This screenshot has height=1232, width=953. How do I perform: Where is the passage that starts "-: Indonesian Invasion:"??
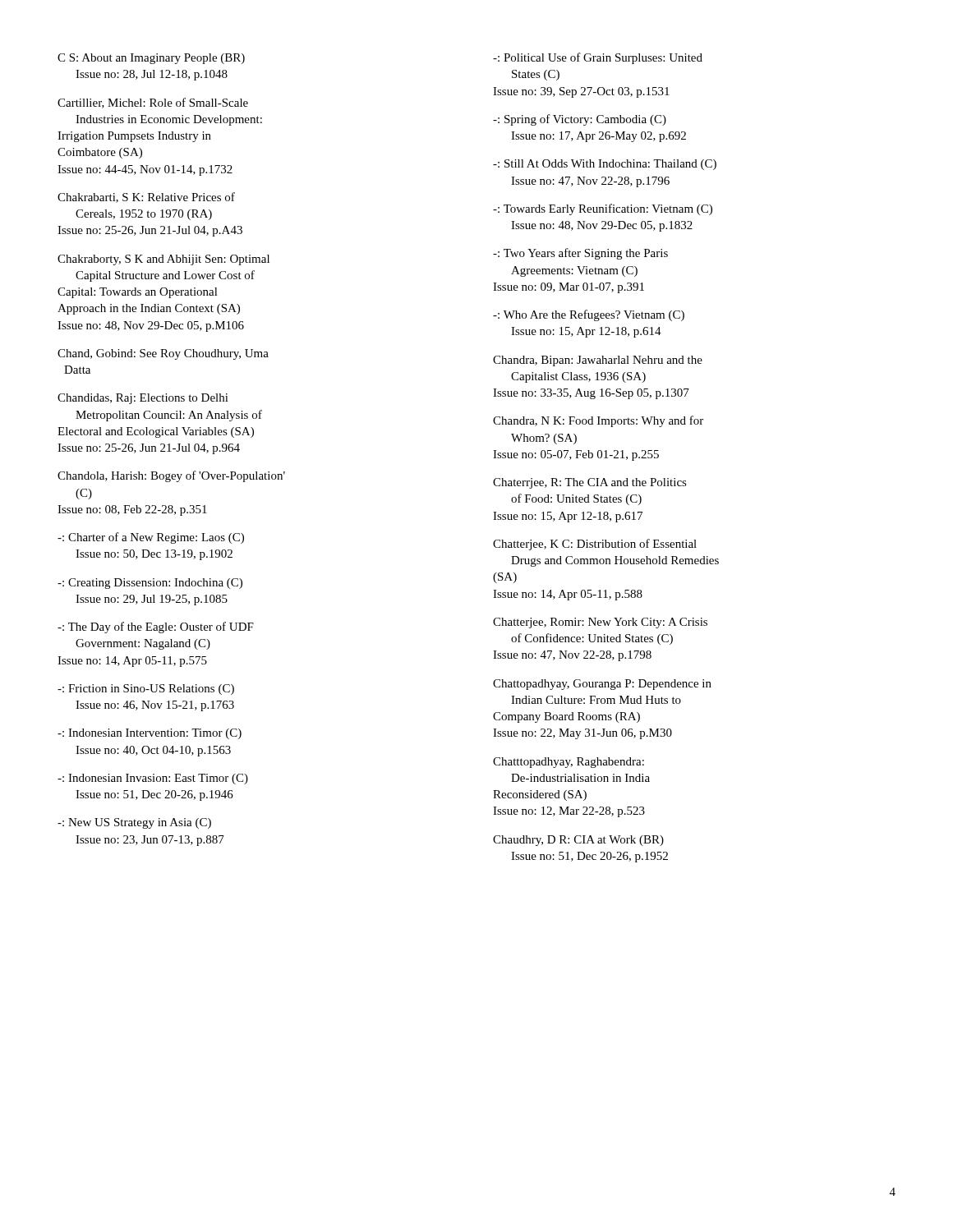pos(153,786)
